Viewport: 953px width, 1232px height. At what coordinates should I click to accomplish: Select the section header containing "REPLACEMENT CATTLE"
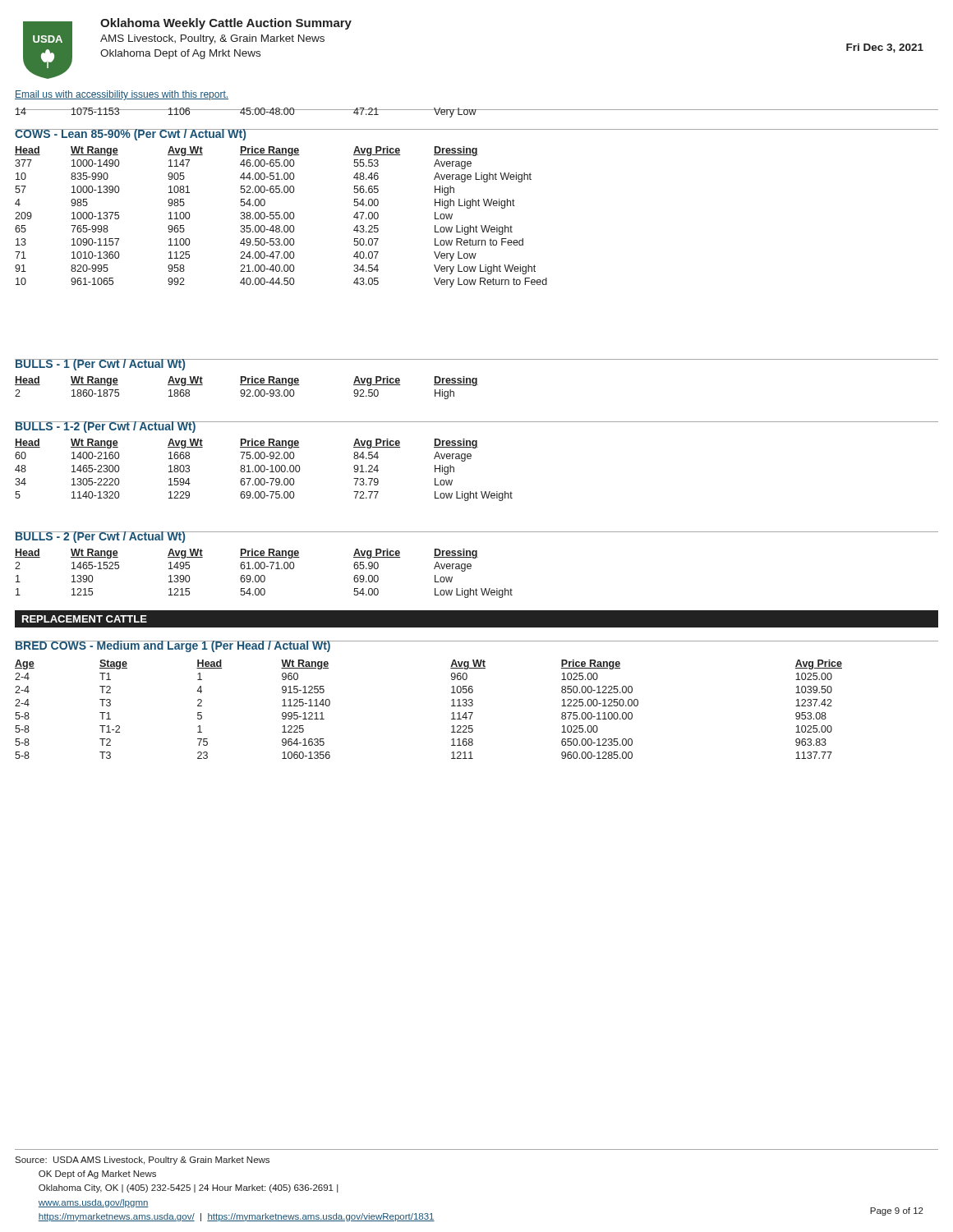coord(476,619)
